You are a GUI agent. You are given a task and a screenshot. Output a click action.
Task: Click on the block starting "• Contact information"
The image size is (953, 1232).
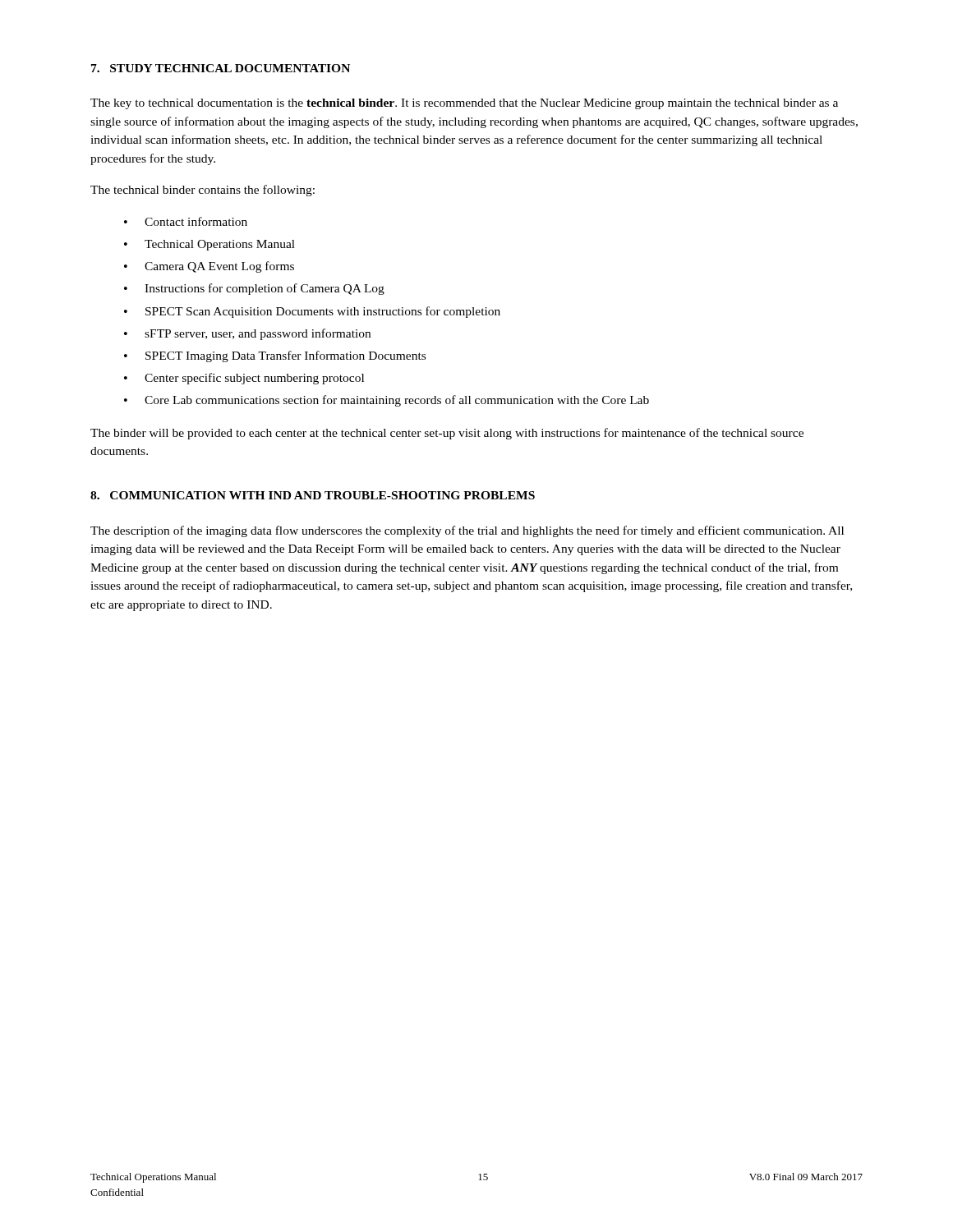click(x=186, y=221)
